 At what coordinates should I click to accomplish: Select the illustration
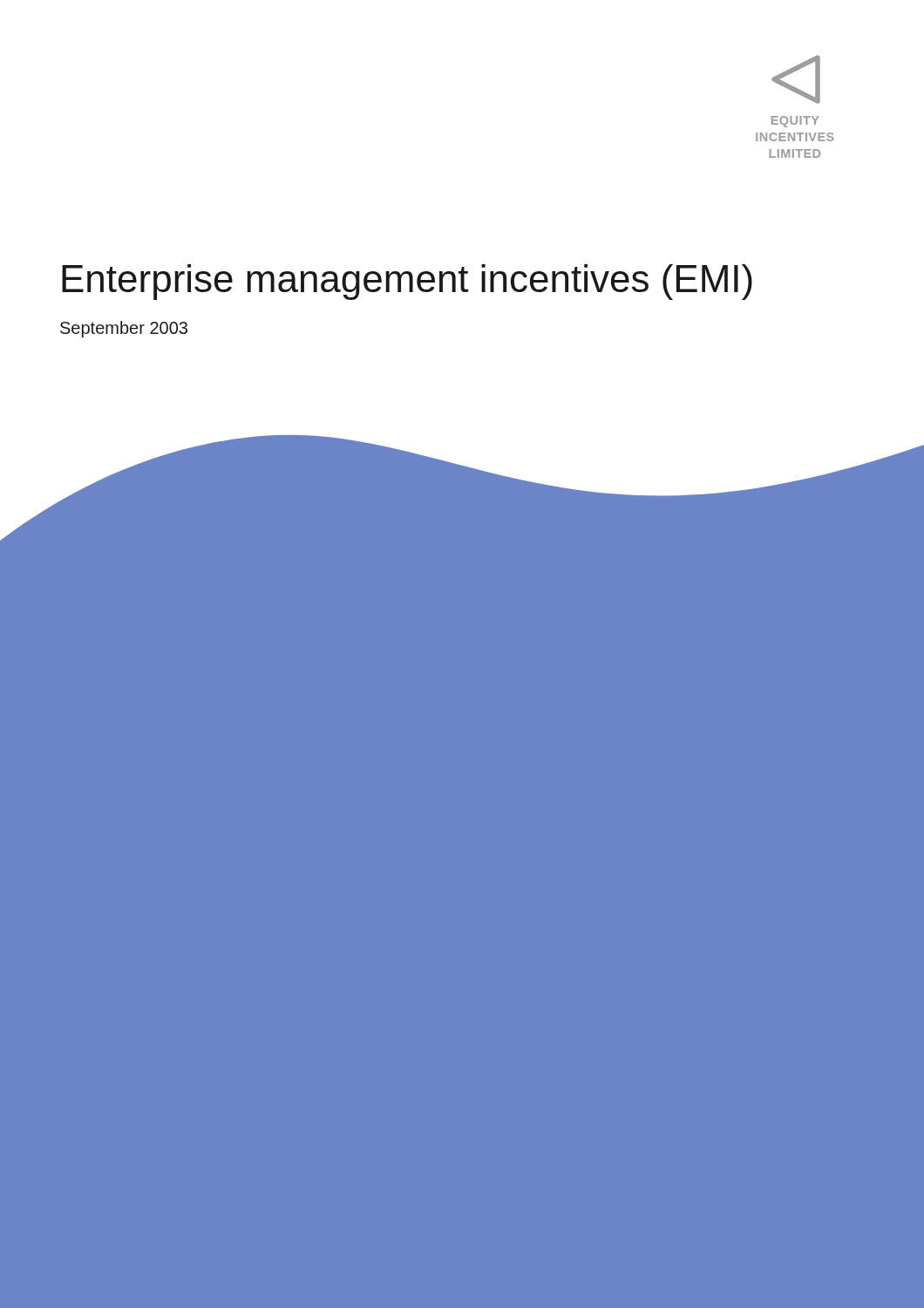pos(462,654)
